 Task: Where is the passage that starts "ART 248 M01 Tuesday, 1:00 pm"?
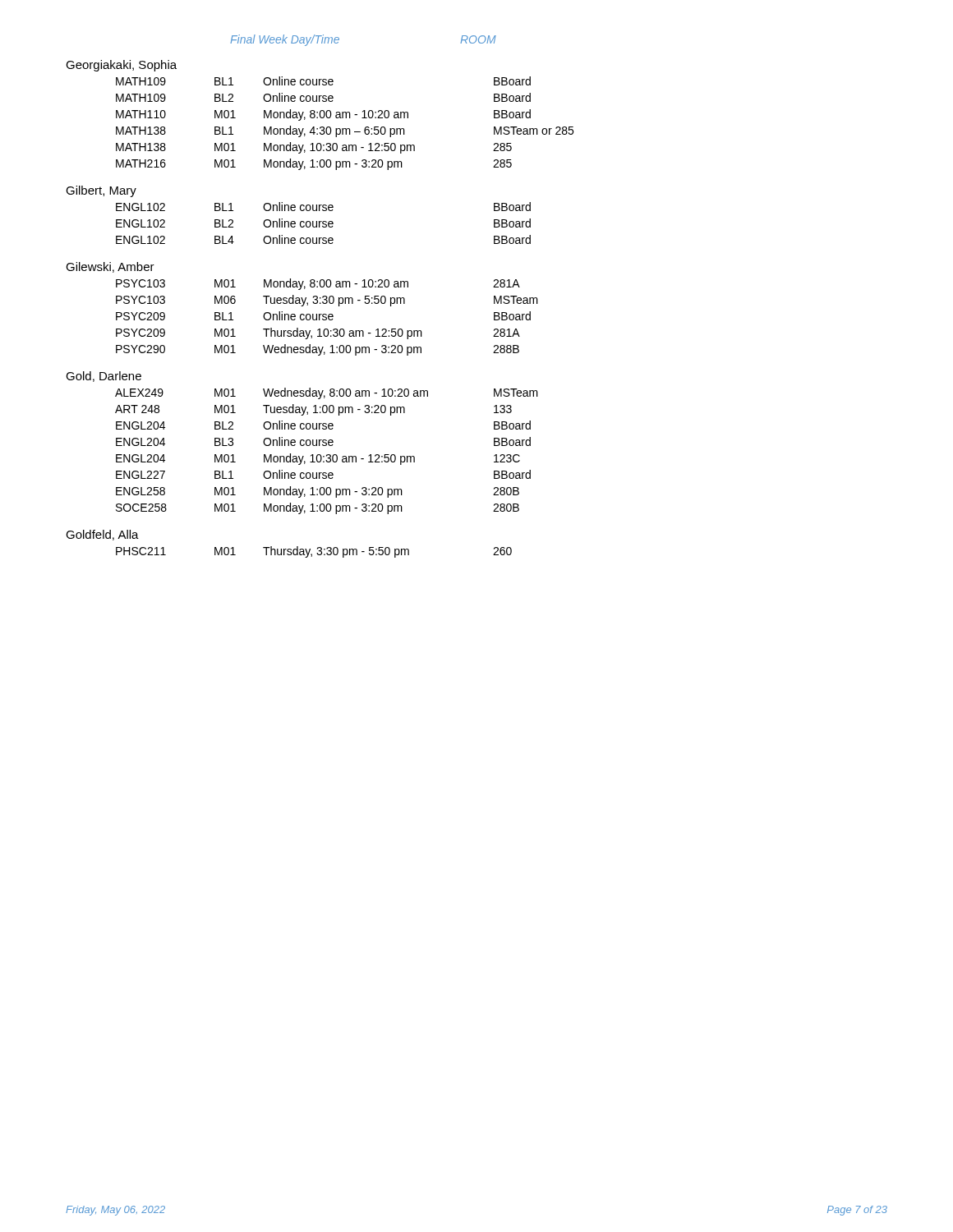386,409
